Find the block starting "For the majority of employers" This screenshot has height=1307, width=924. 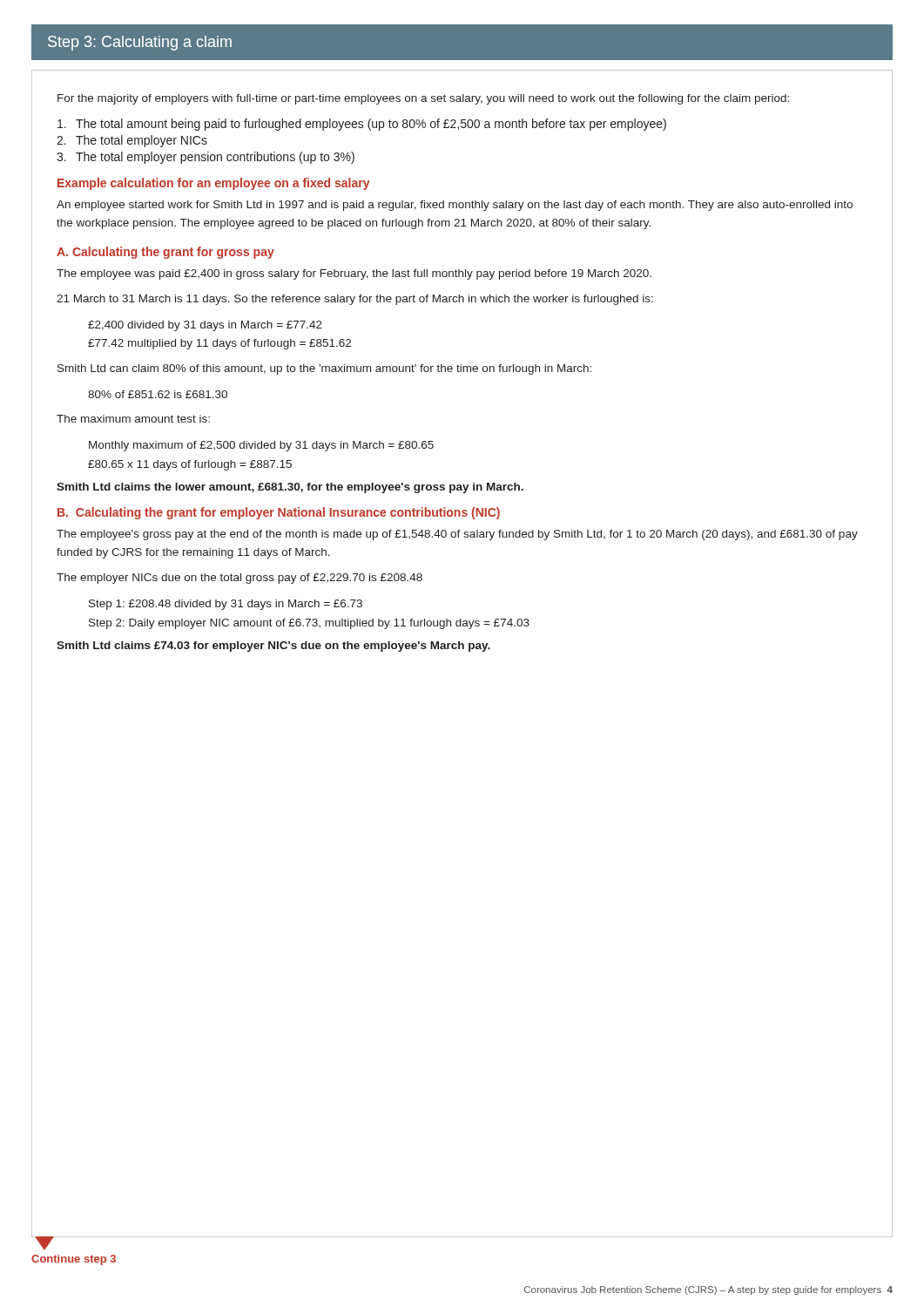tap(423, 98)
